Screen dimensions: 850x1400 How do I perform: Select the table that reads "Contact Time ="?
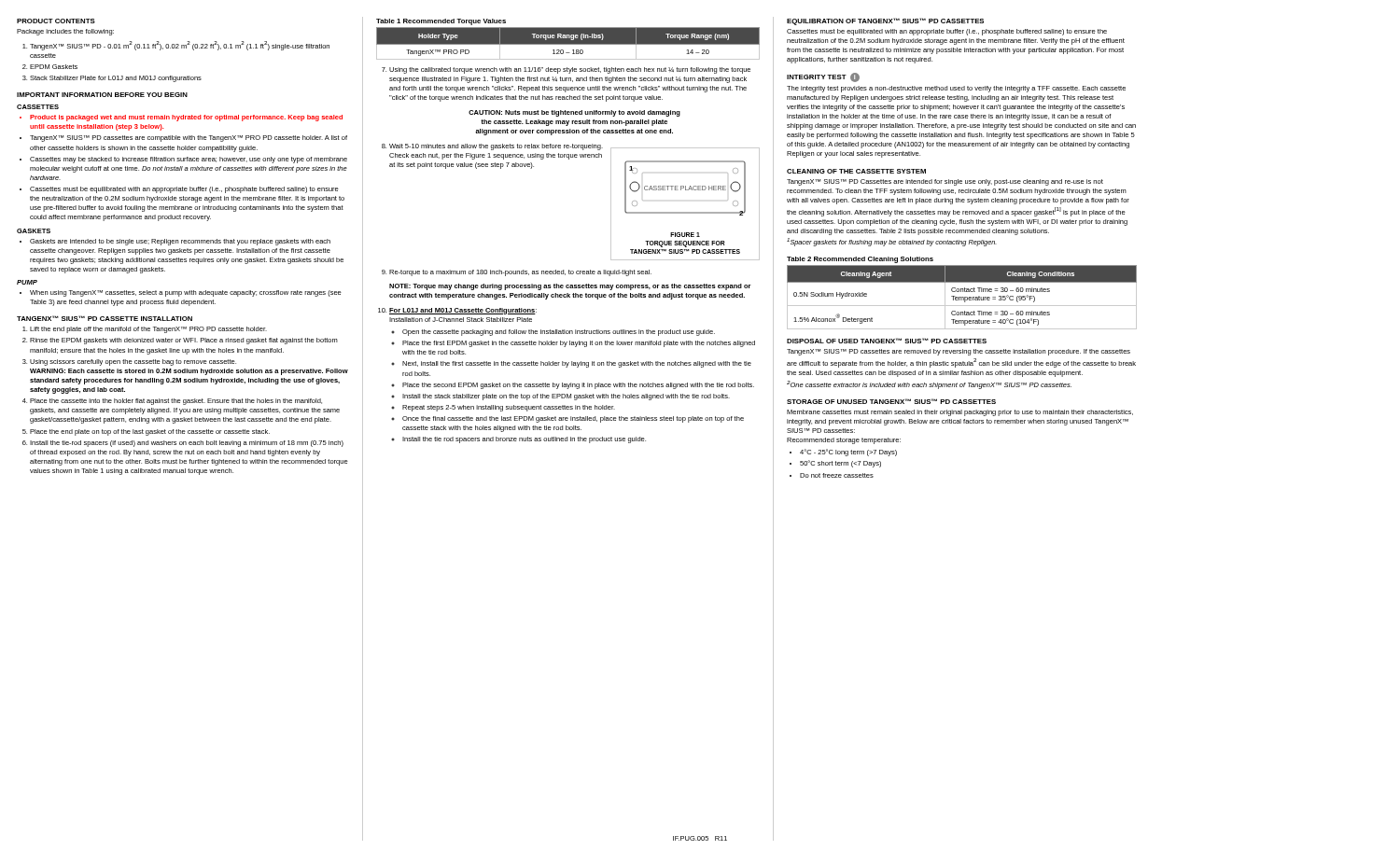[962, 297]
